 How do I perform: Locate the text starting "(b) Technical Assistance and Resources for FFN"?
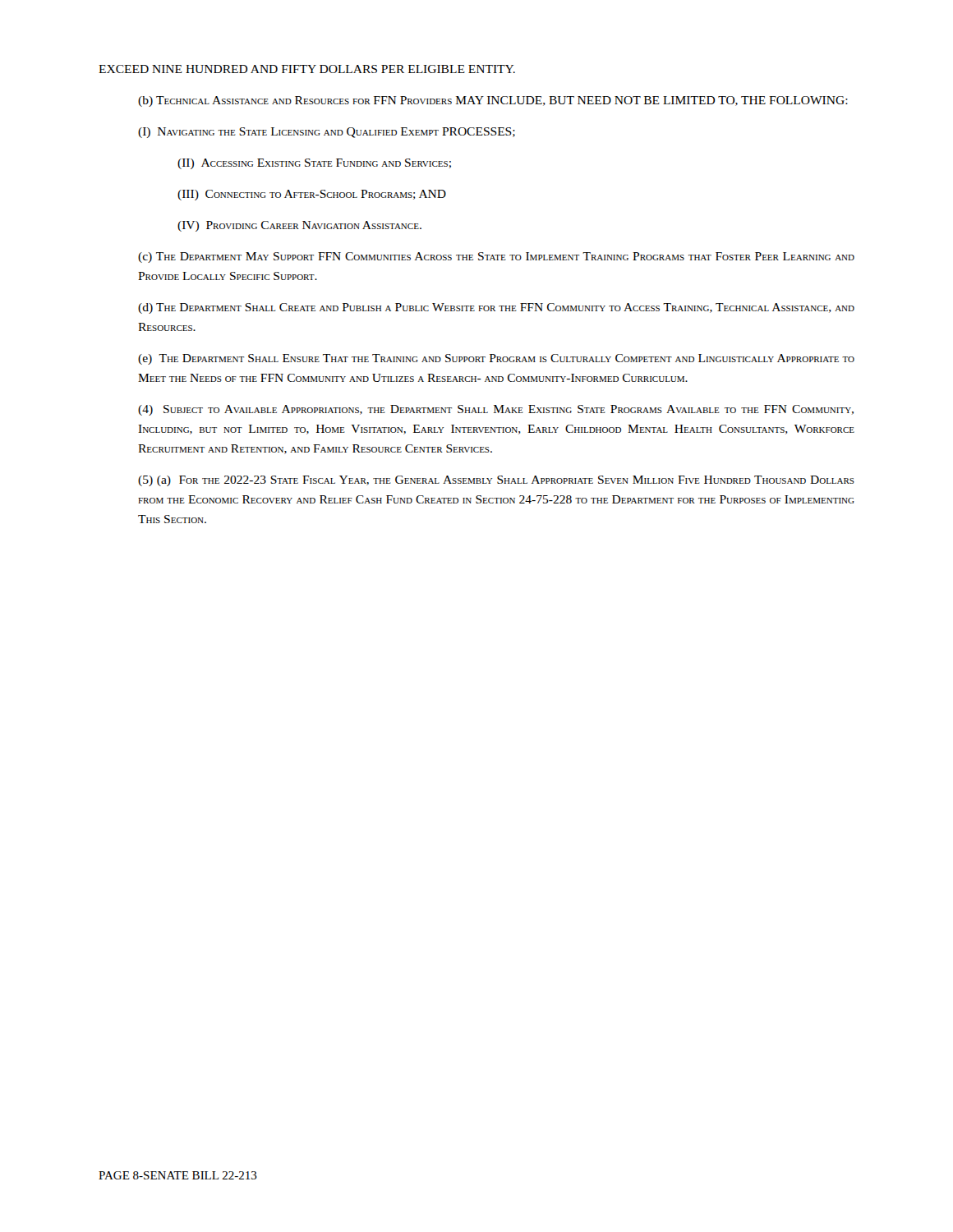(x=493, y=100)
